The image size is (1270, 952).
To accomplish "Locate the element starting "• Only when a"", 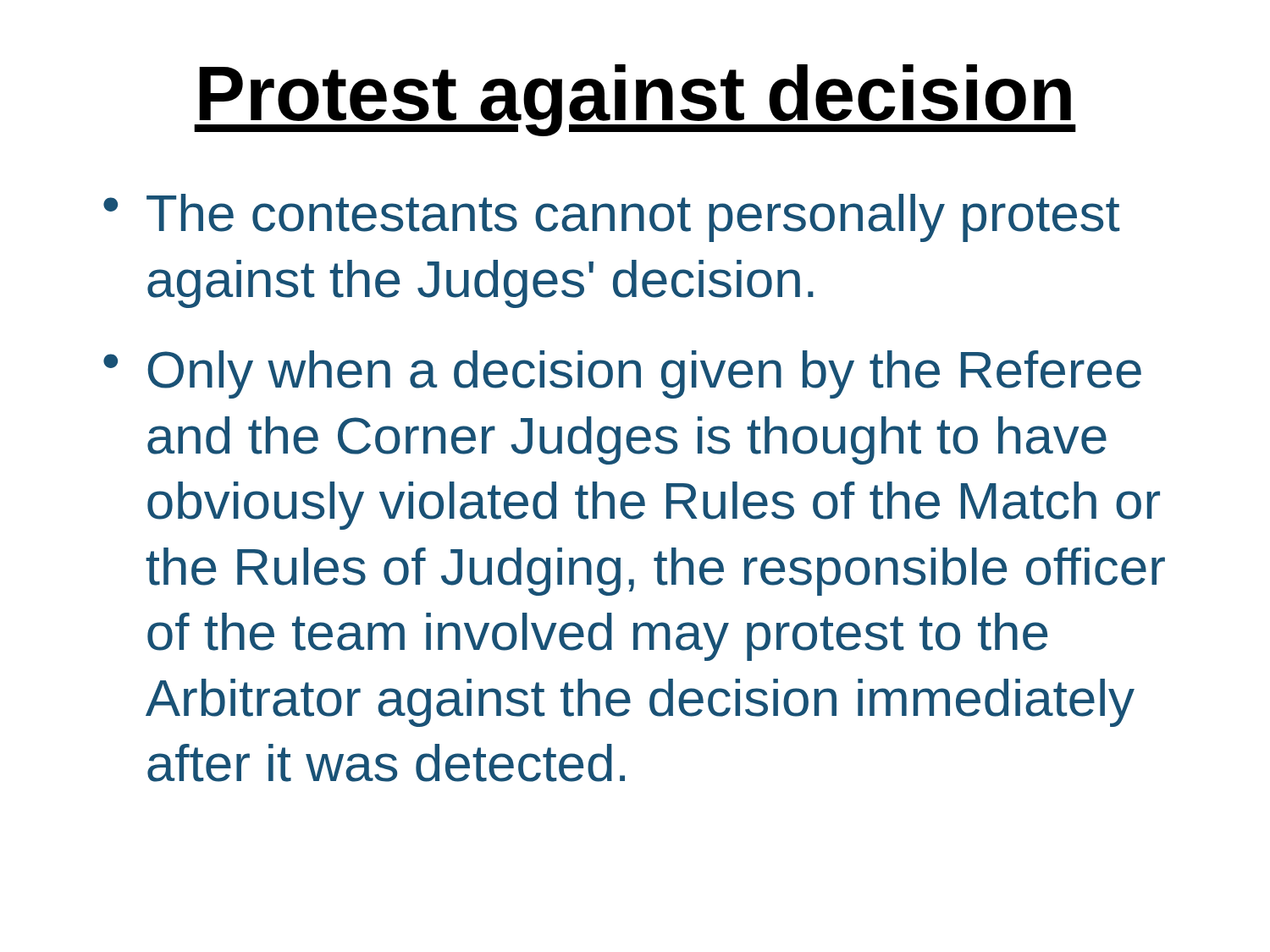I will 652,566.
